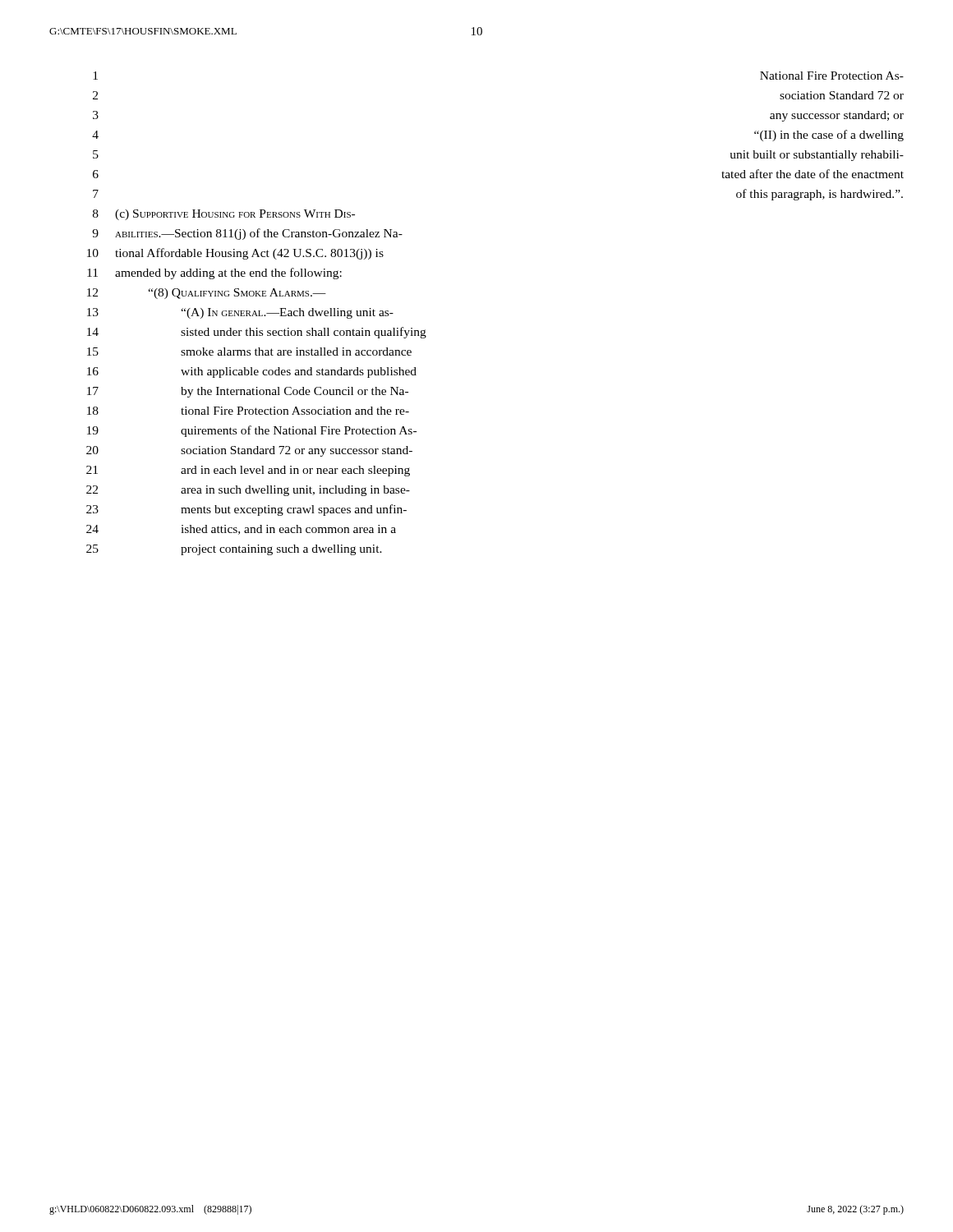Point to the element starting "6 tated after the date of"
The width and height of the screenshot is (953, 1232).
click(x=96, y=174)
